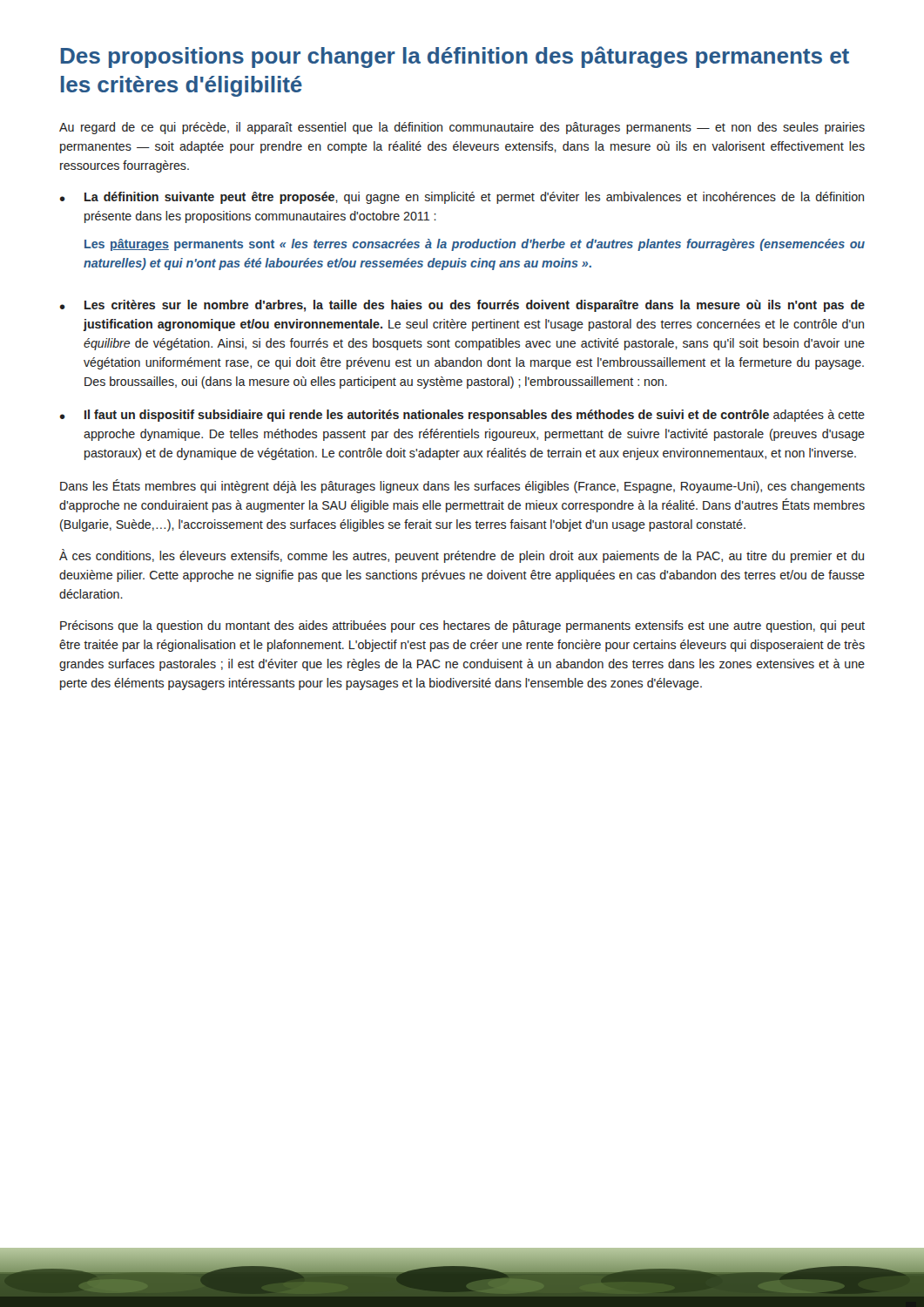Screen dimensions: 1307x924
Task: Find the block on this page that starts "À ces conditions,"
Action: coord(462,575)
